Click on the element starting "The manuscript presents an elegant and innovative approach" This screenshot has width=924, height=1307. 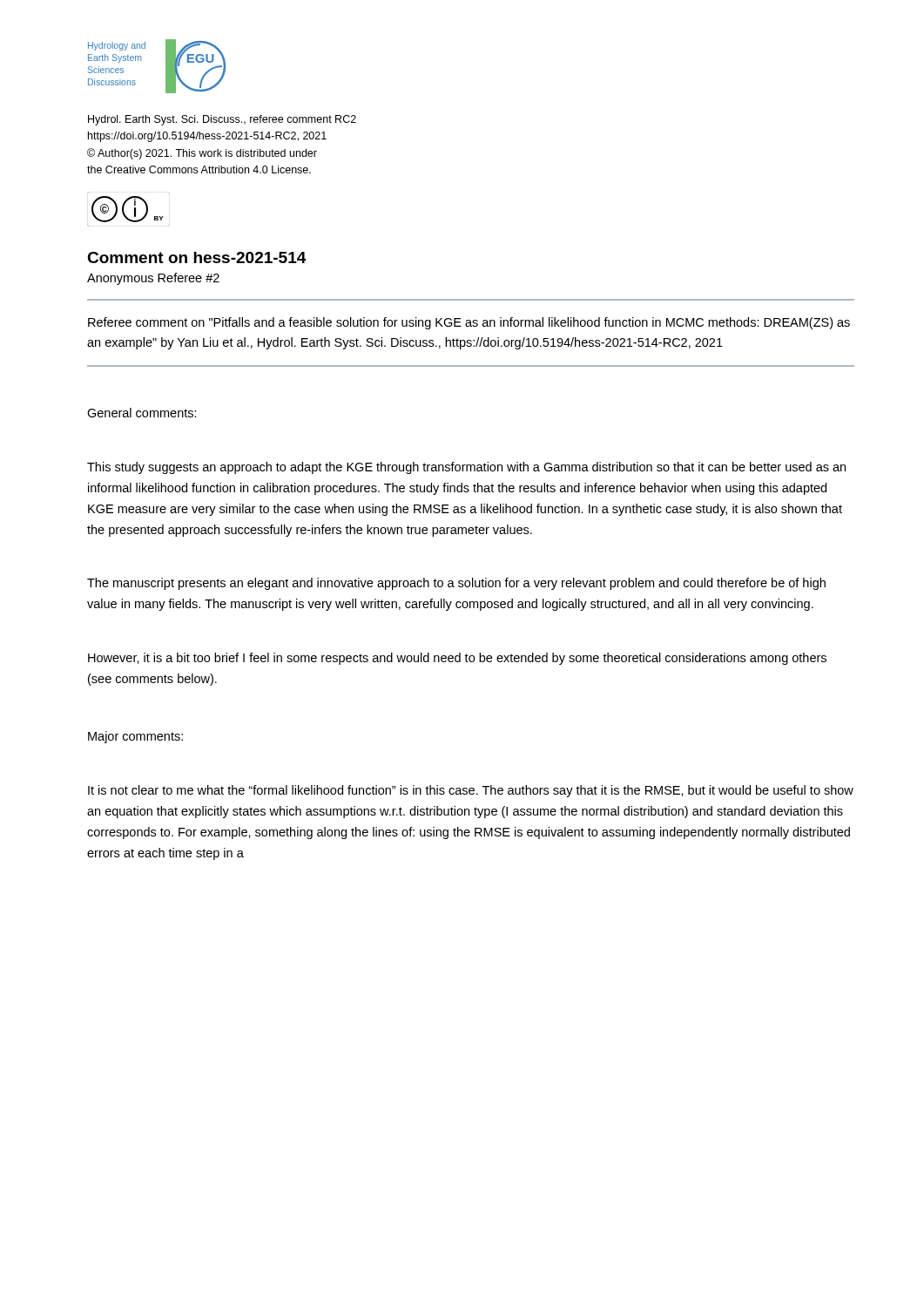point(457,594)
